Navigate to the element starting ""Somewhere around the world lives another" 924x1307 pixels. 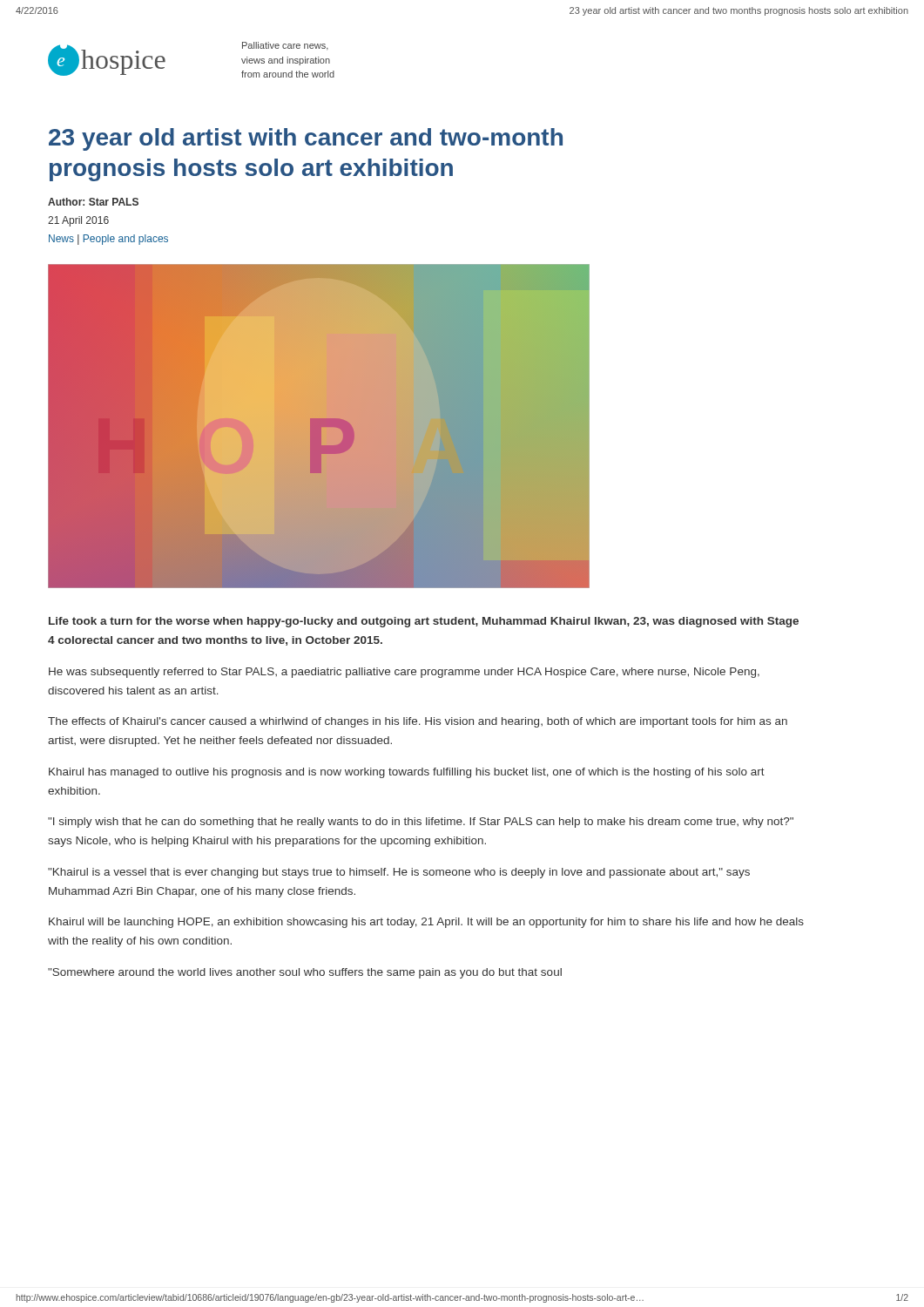[x=305, y=972]
